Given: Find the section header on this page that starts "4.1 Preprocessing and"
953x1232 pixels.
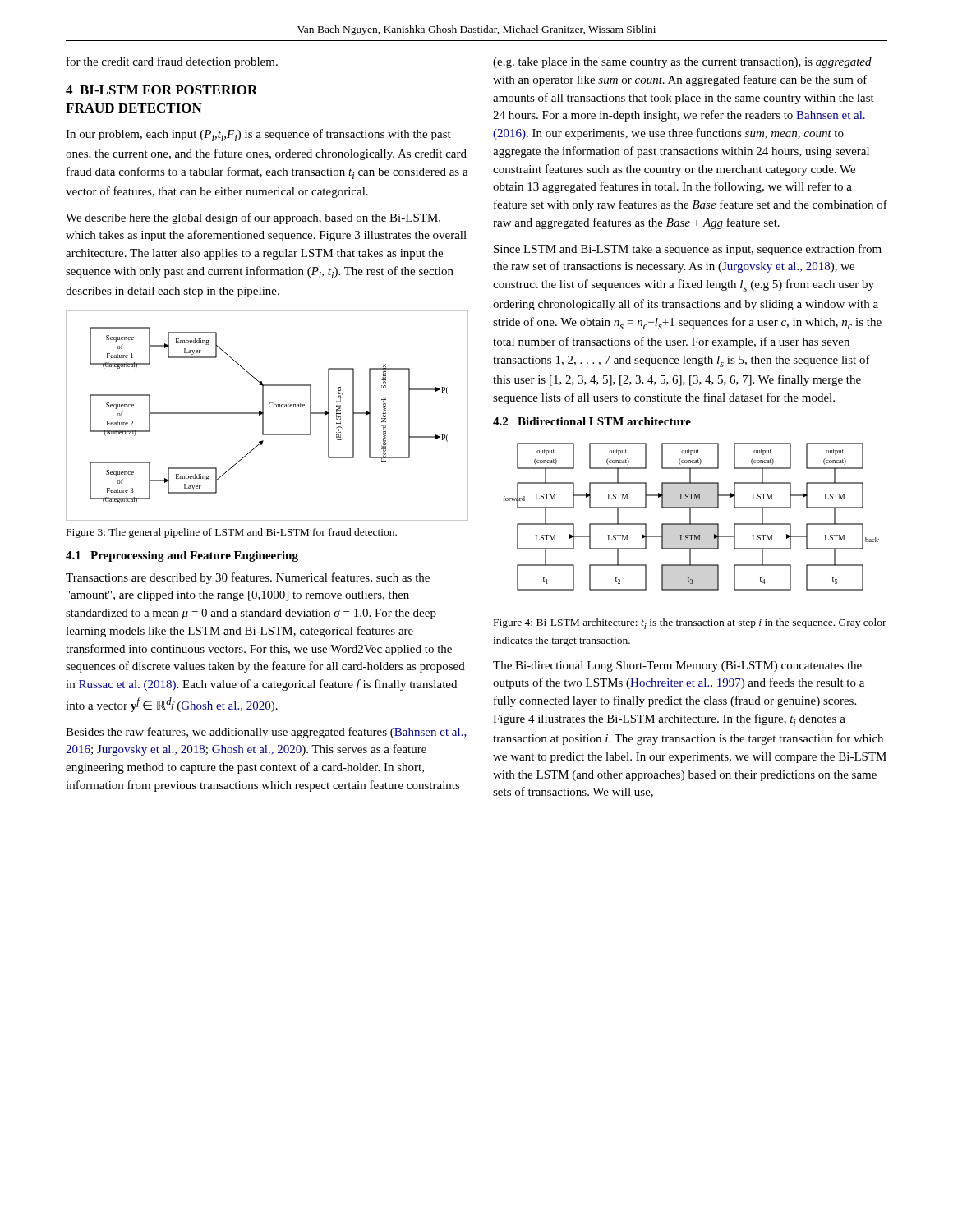Looking at the screenshot, I should click(x=182, y=555).
